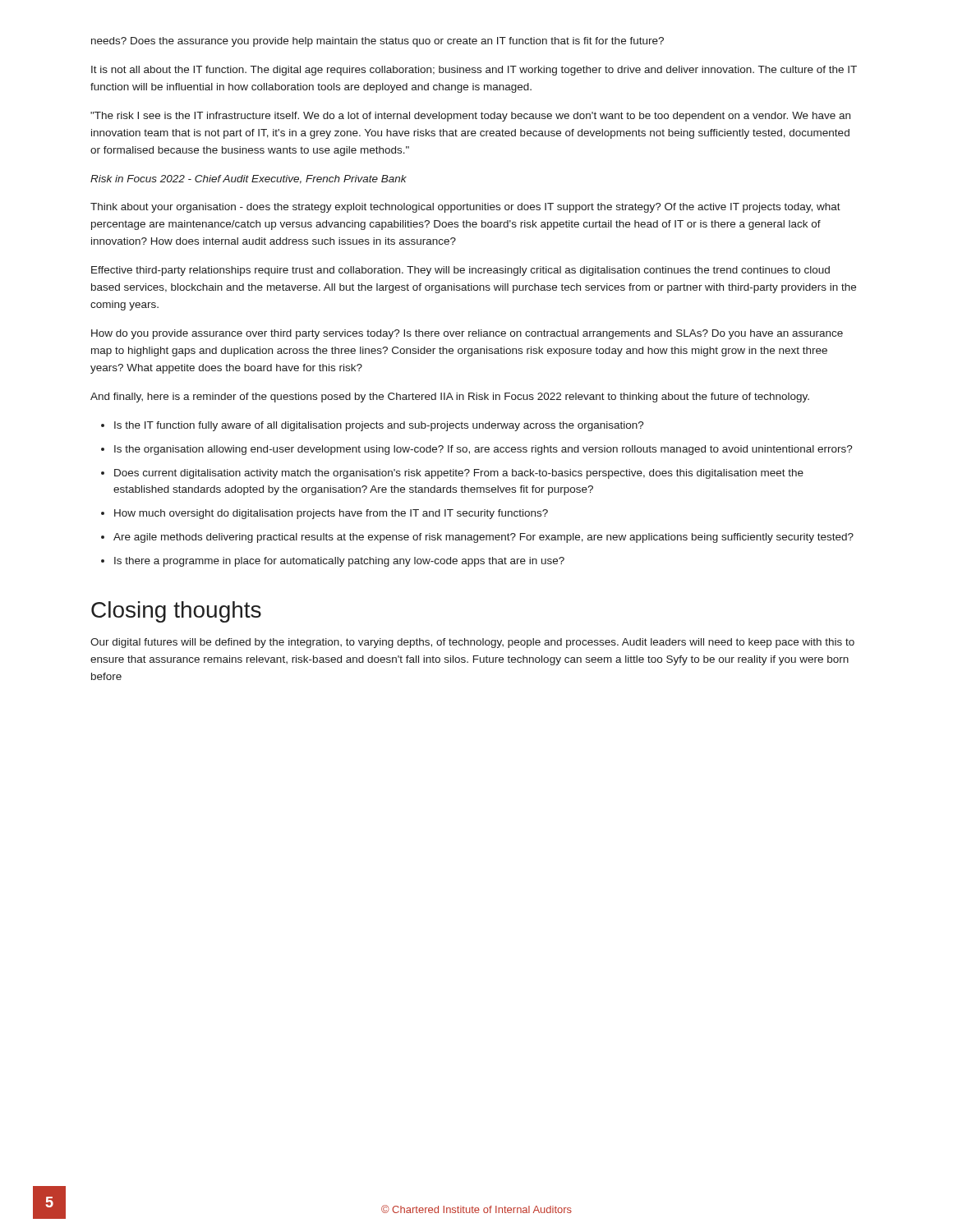Locate the block of text that opens with "needs? Does the assurance"
Image resolution: width=953 pixels, height=1232 pixels.
point(377,41)
